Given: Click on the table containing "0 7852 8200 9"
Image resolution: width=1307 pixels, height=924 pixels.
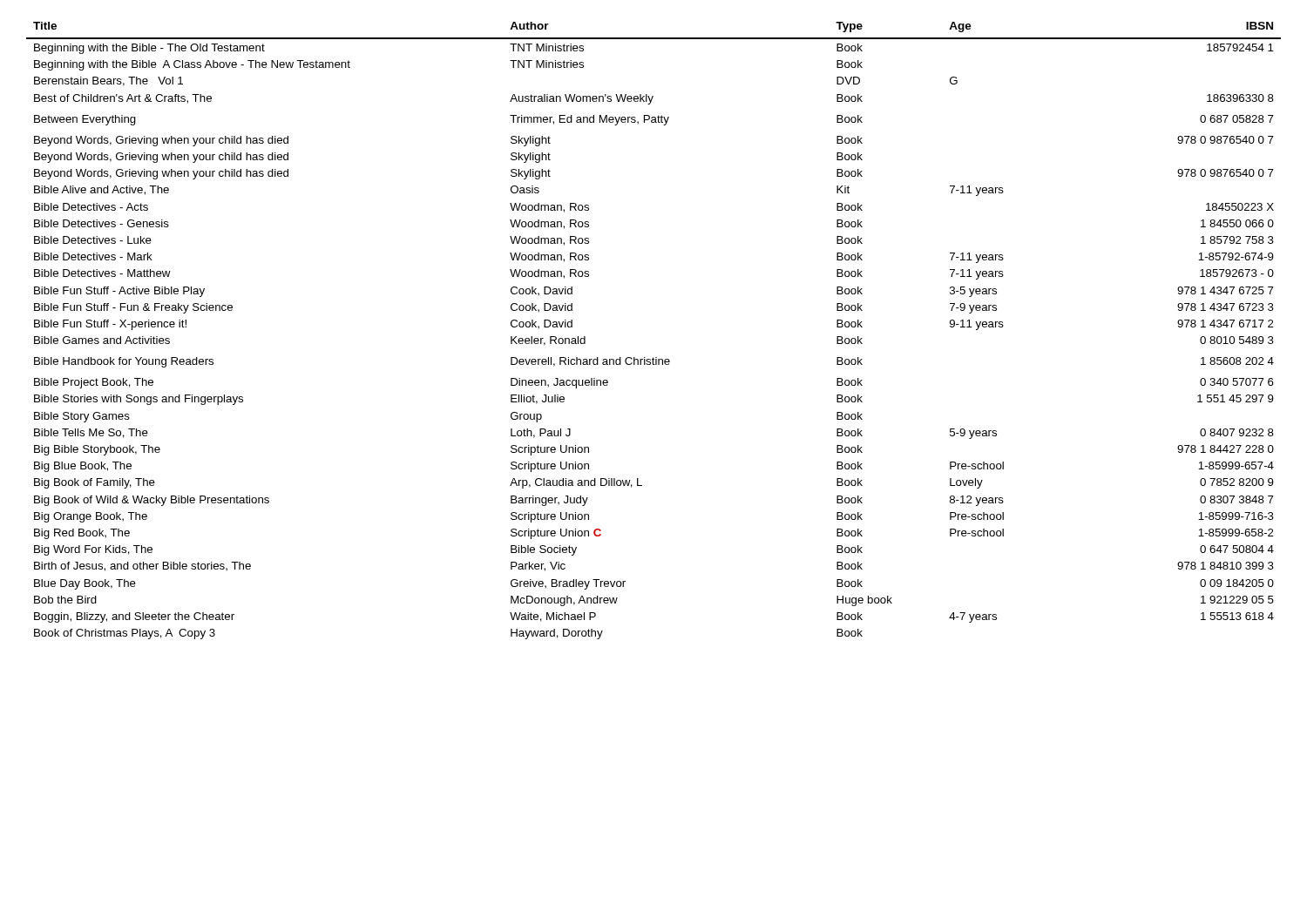Looking at the screenshot, I should pyautogui.click(x=654, y=328).
